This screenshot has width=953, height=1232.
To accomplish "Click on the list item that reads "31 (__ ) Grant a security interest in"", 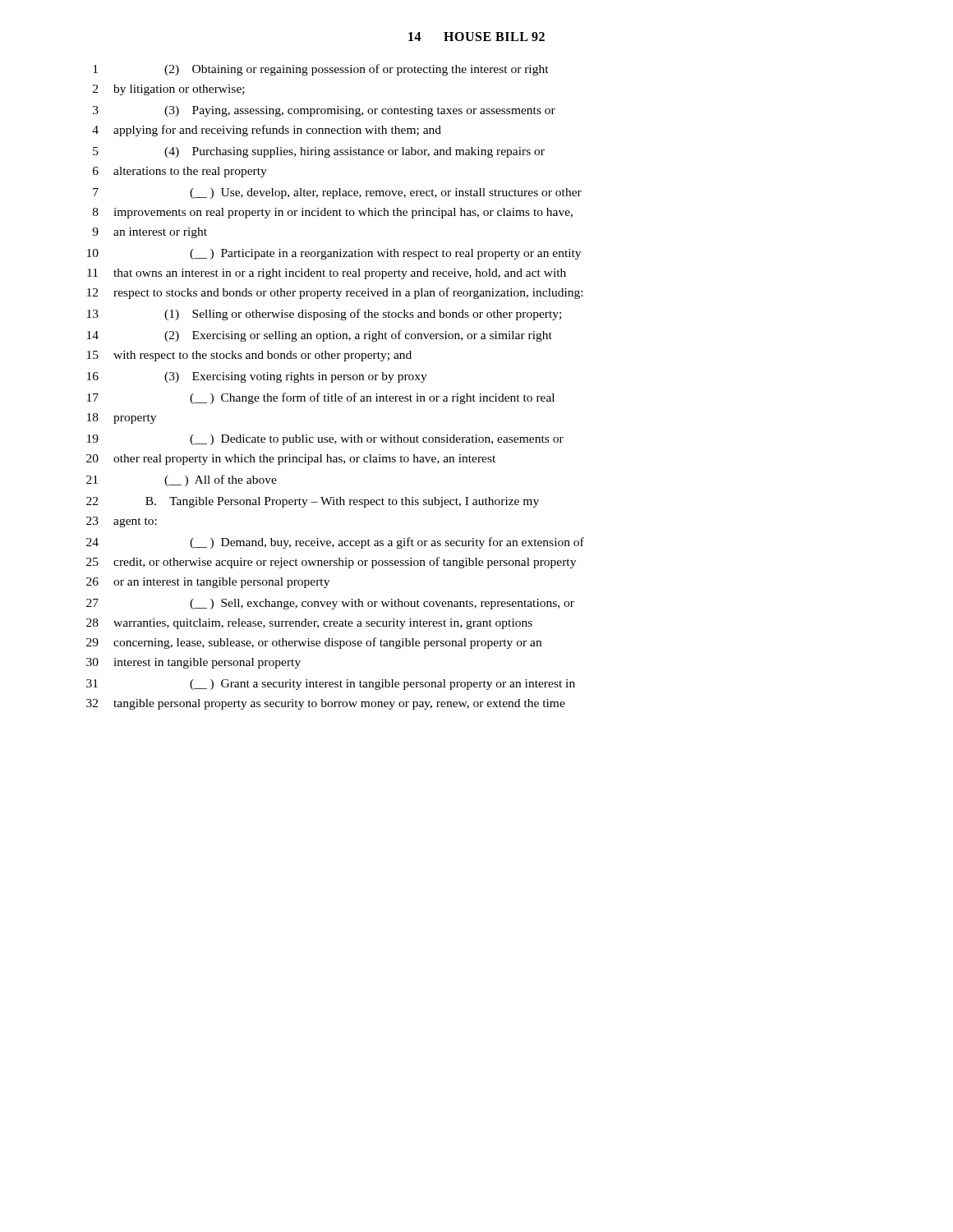I will (x=476, y=694).
